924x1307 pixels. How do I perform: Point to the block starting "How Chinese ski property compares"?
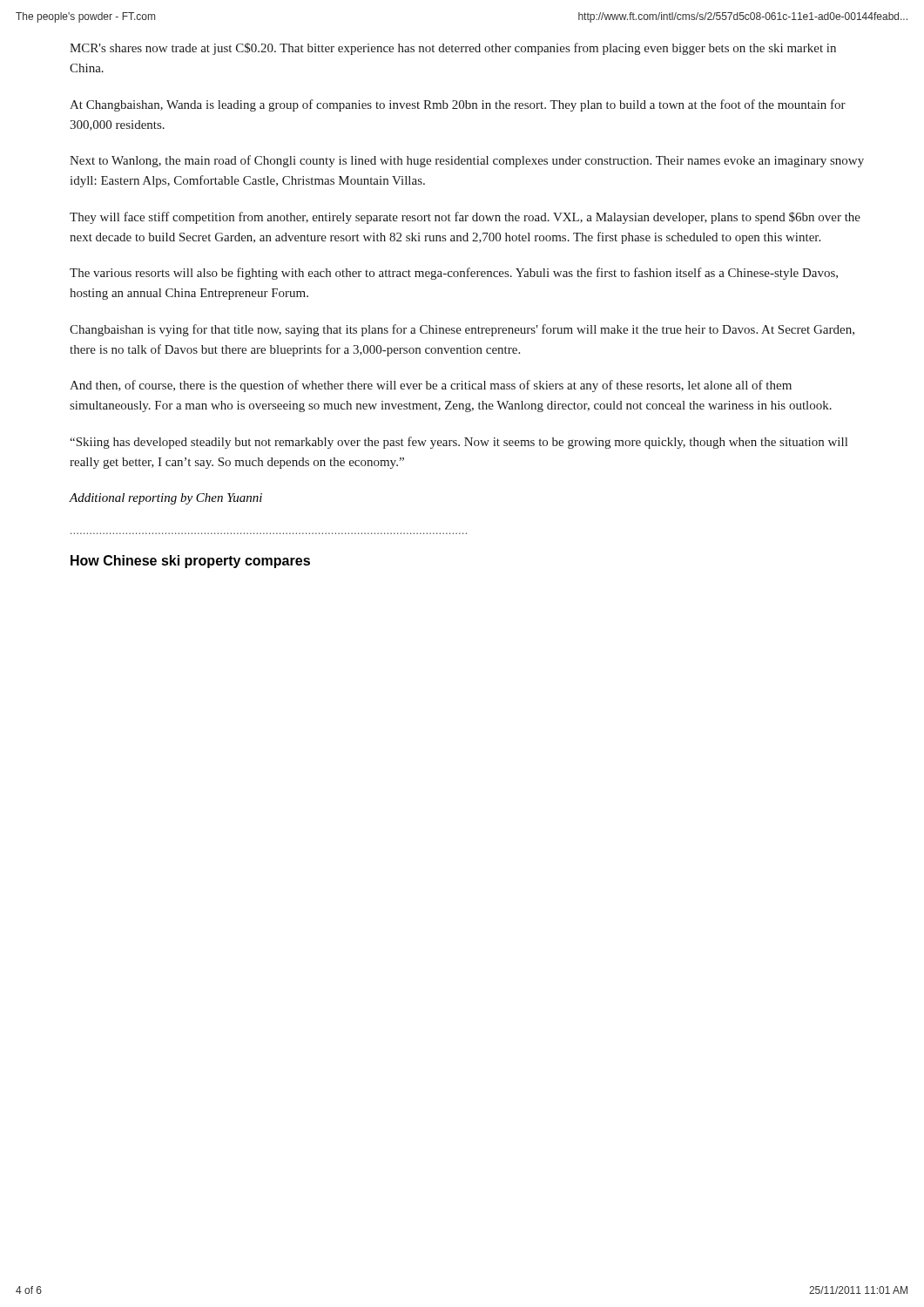(x=190, y=561)
